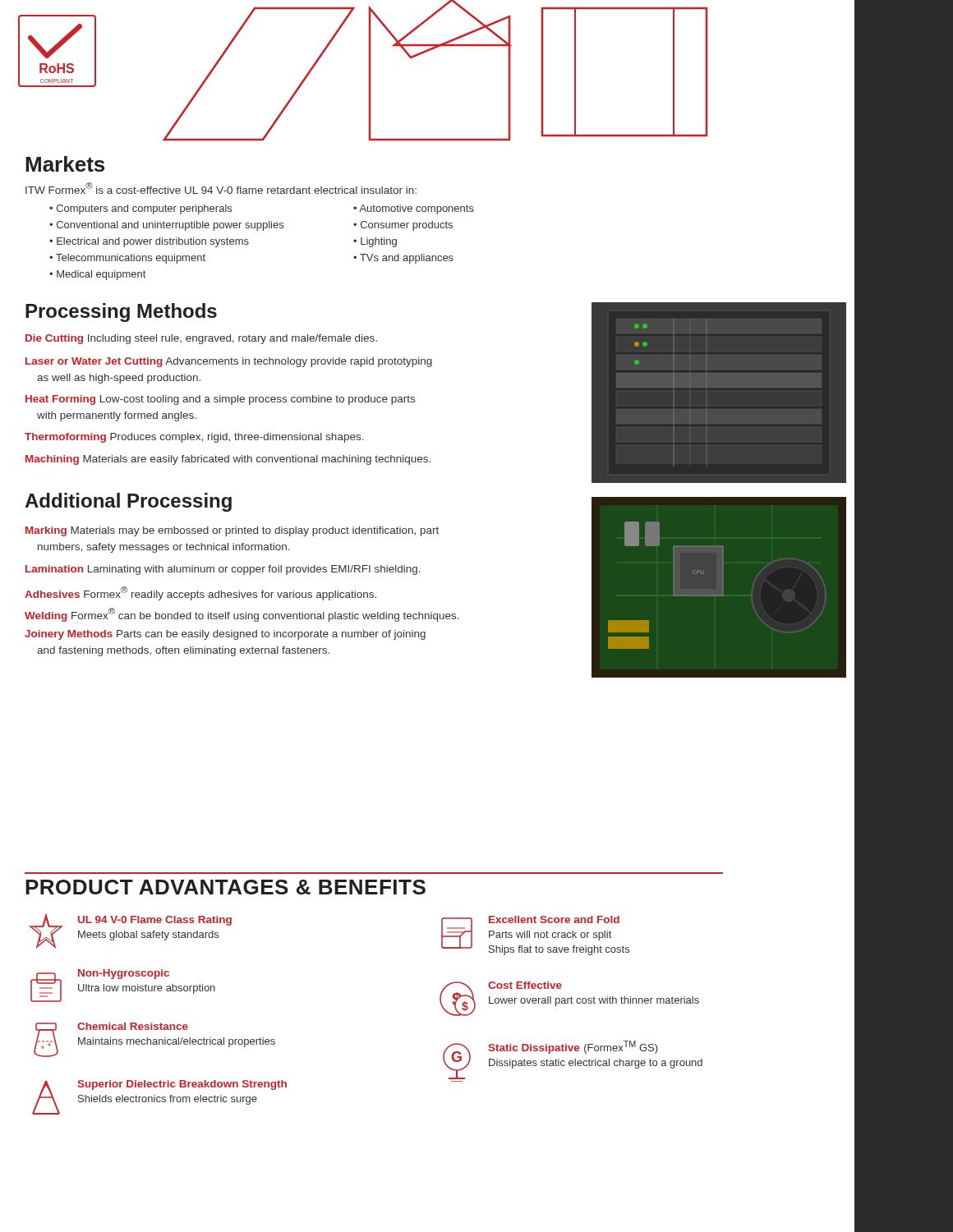The height and width of the screenshot is (1232, 953).
Task: Navigate to the text block starting "Heat Forming Low-cost tooling and a simple process"
Action: (x=220, y=407)
